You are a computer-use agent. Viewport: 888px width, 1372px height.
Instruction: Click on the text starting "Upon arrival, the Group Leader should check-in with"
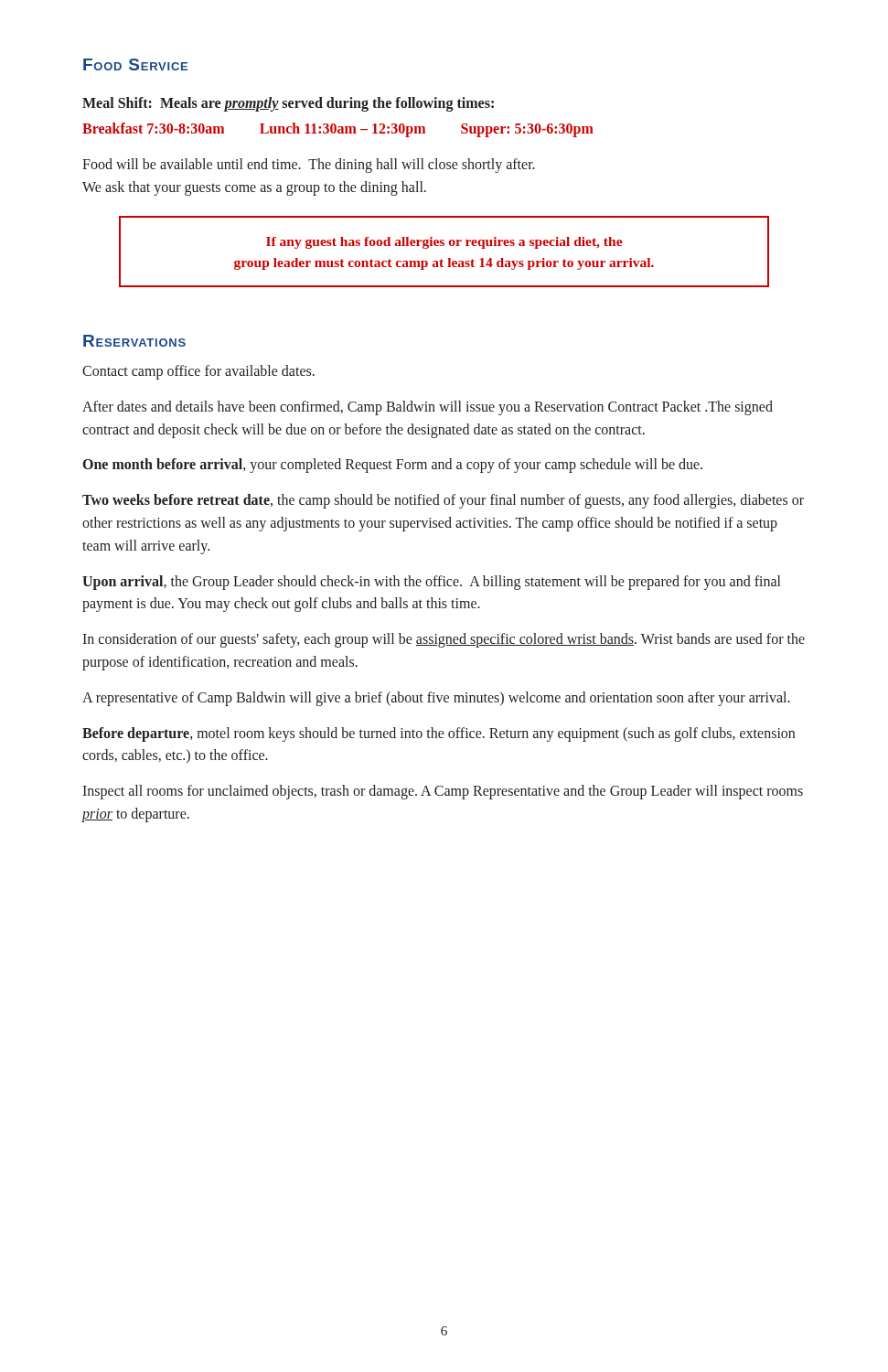[x=432, y=592]
